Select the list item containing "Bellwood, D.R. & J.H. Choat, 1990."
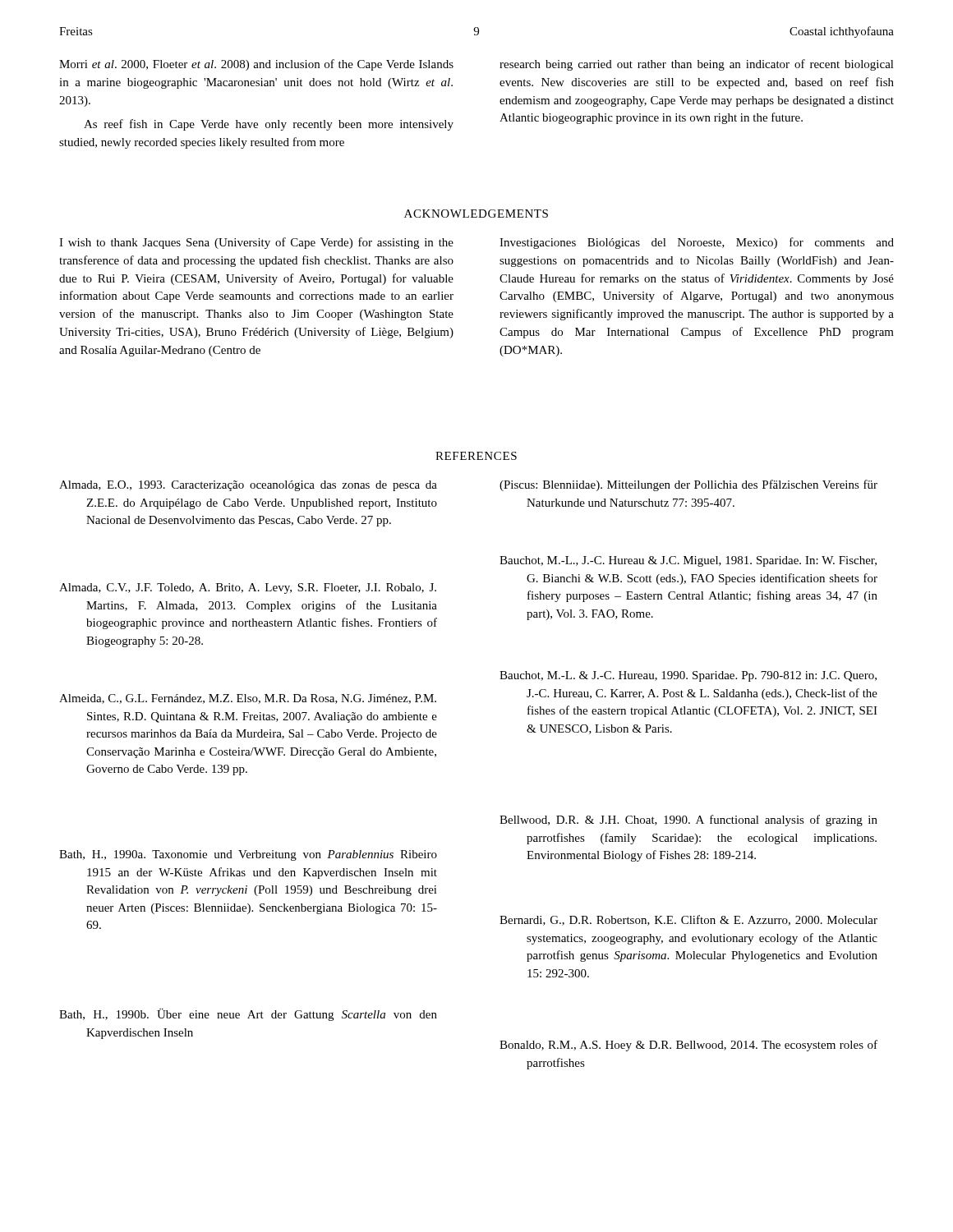 click(x=688, y=838)
